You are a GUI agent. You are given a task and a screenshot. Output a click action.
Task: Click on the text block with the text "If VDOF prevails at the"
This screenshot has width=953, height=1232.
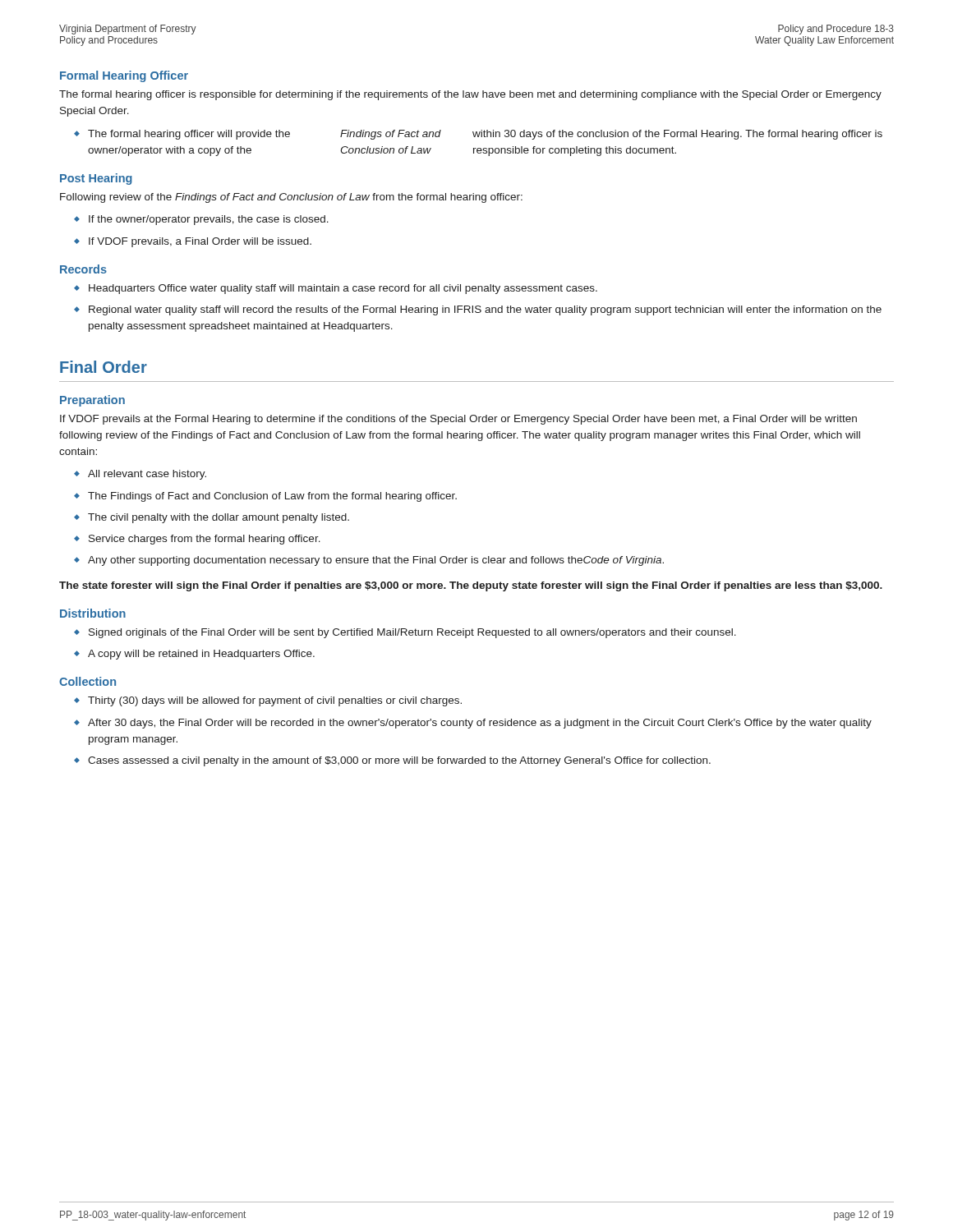[460, 435]
